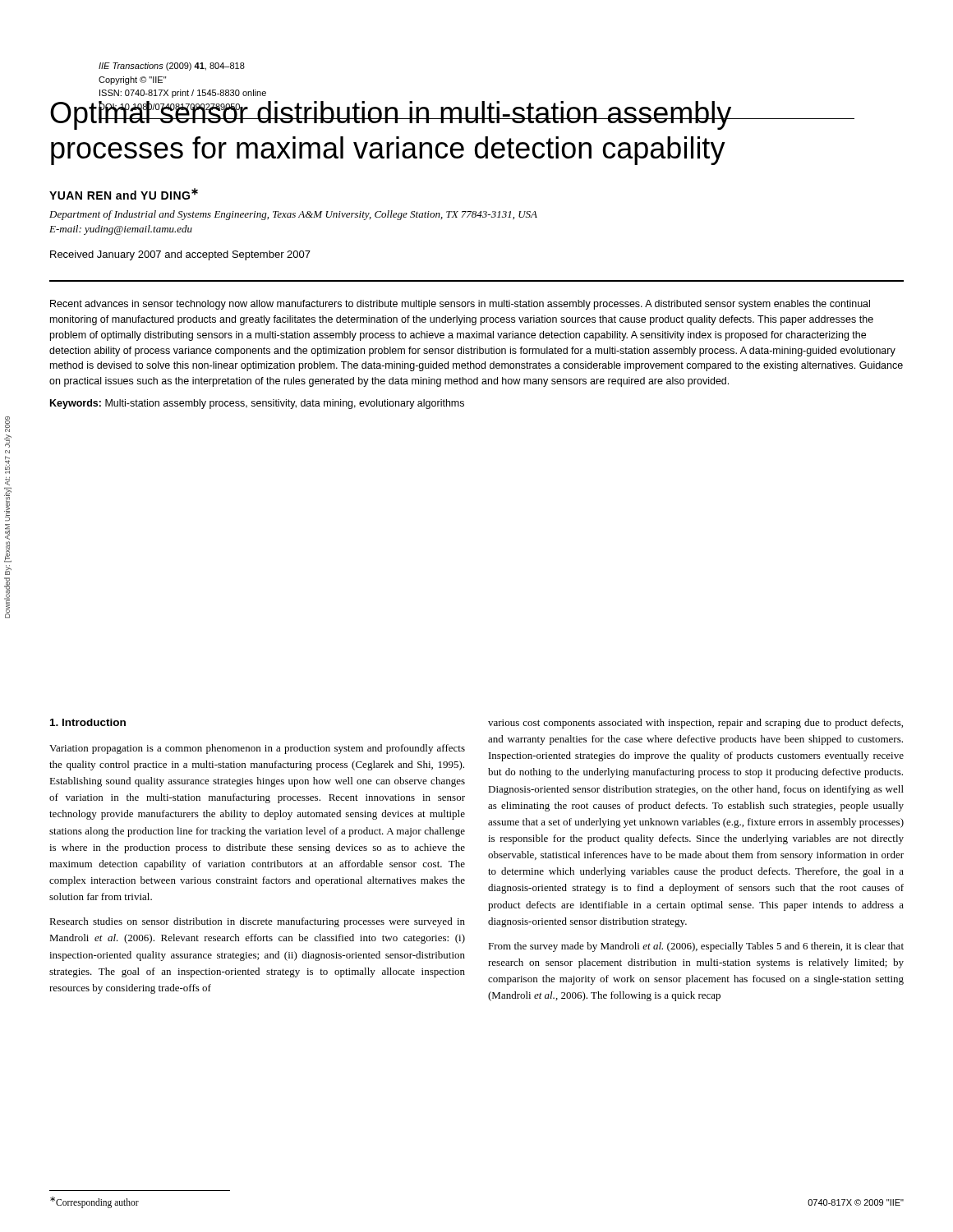Screen dimensions: 1232x953
Task: Where is the passage that starts "Recent advances in"?
Action: 476,343
